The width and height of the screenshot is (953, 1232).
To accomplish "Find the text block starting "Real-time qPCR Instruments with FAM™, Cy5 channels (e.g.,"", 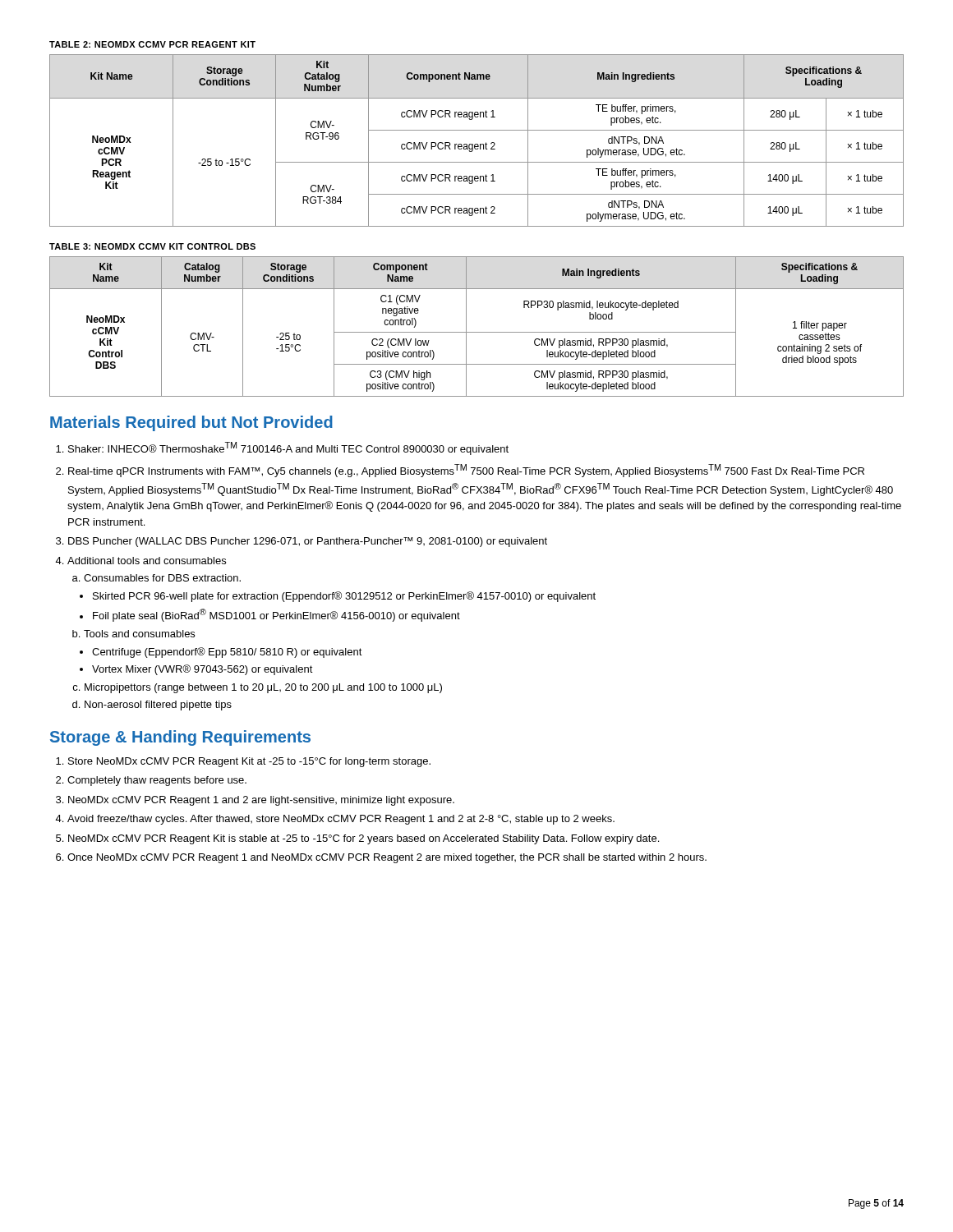I will click(484, 495).
